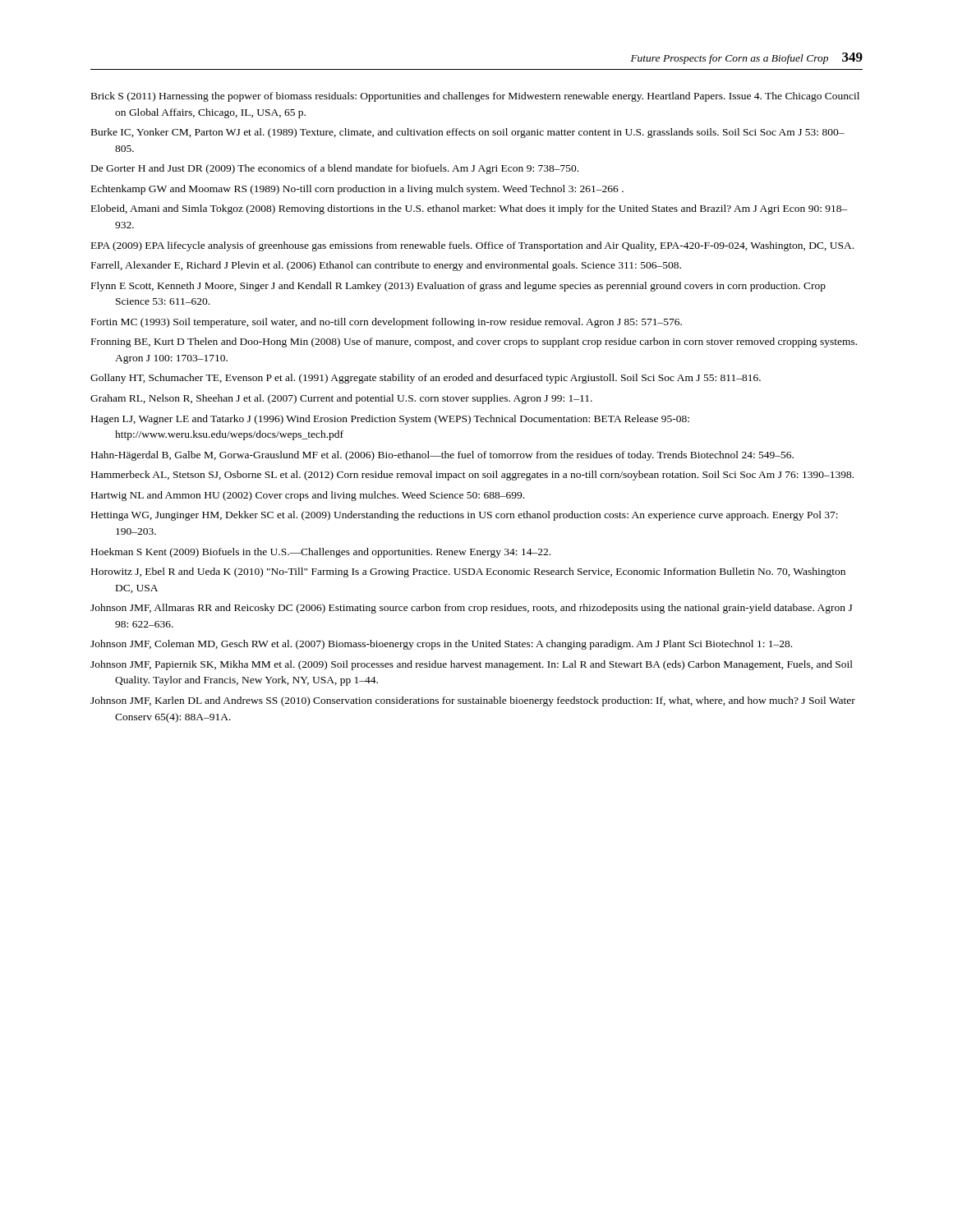Viewport: 953px width, 1232px height.
Task: Select the list item containing "Johnson JMF, Karlen DL and Andrews SS"
Action: click(473, 708)
